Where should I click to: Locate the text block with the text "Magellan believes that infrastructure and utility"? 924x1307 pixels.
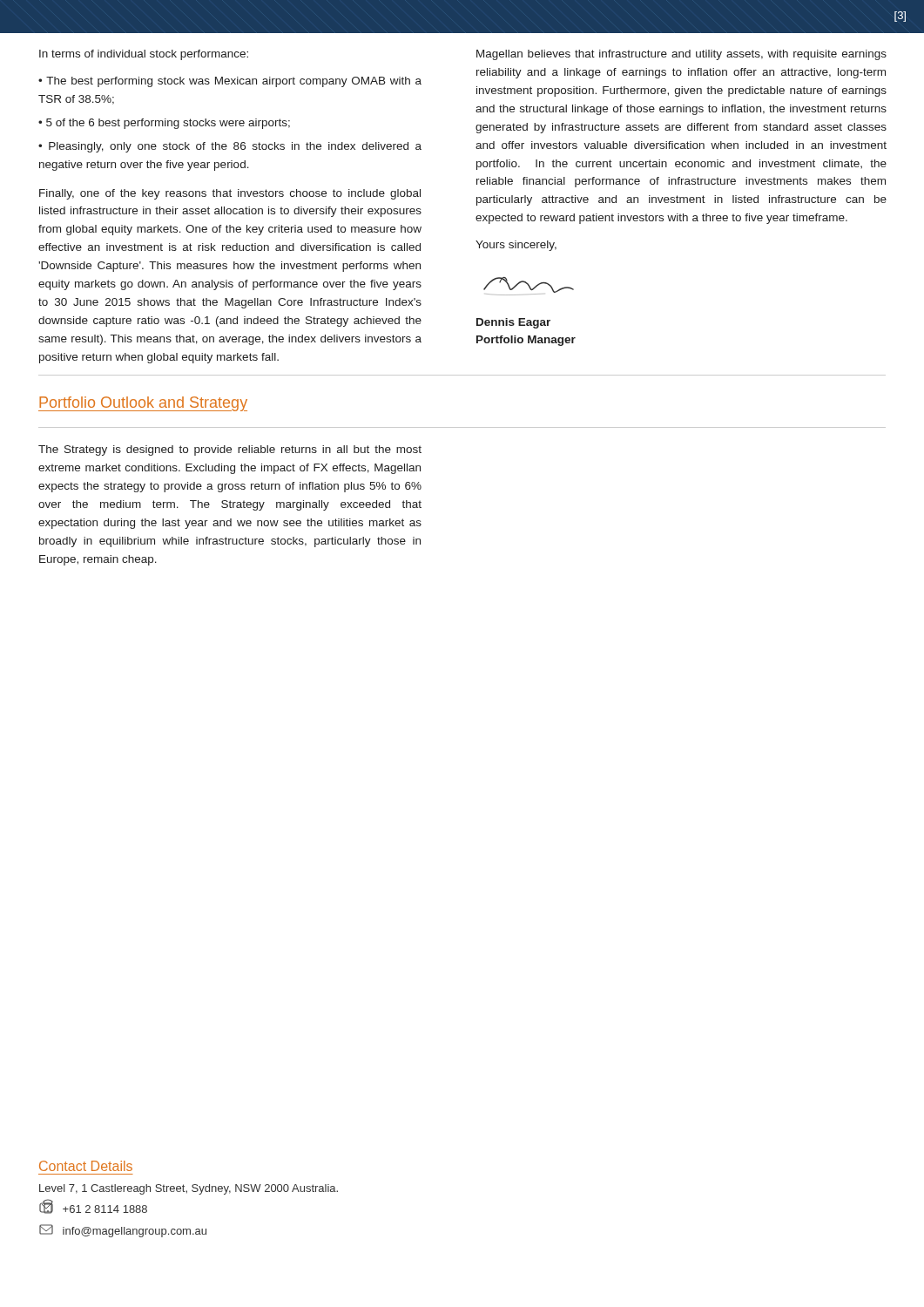681,136
